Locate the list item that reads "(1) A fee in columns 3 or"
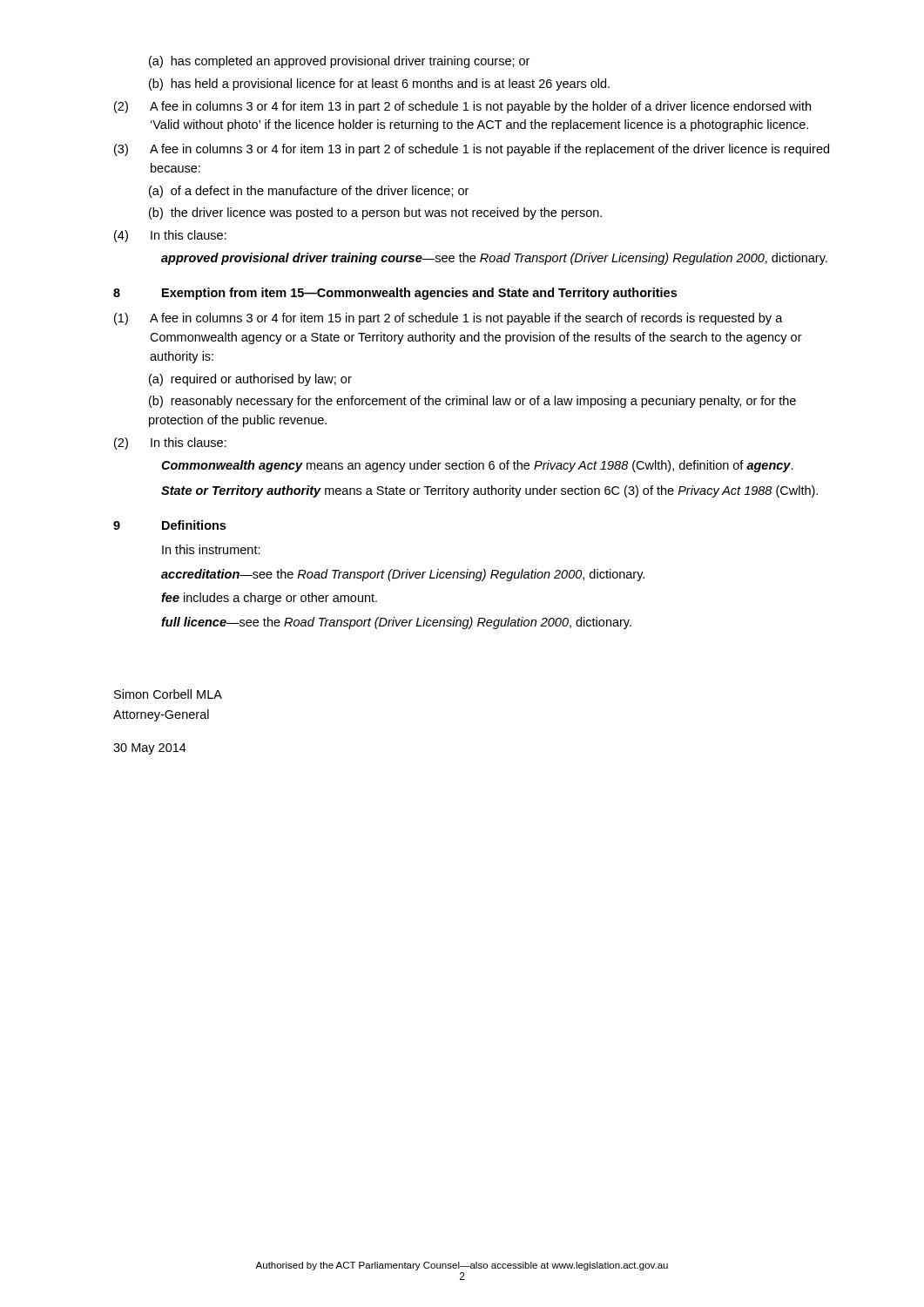 coord(475,338)
